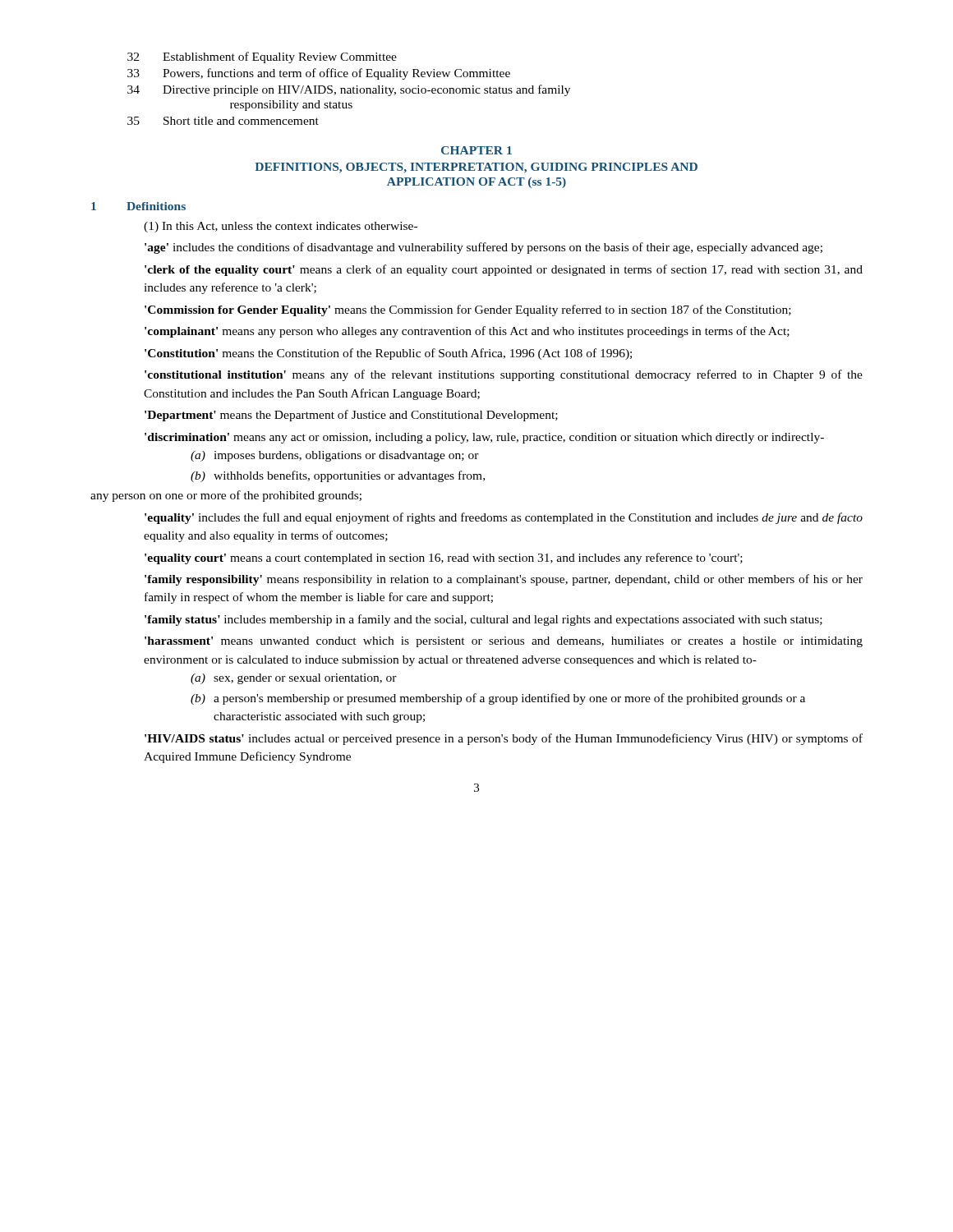Find the list item that reads "33 Powers, functions and term of"
This screenshot has width=953, height=1232.
476,73
